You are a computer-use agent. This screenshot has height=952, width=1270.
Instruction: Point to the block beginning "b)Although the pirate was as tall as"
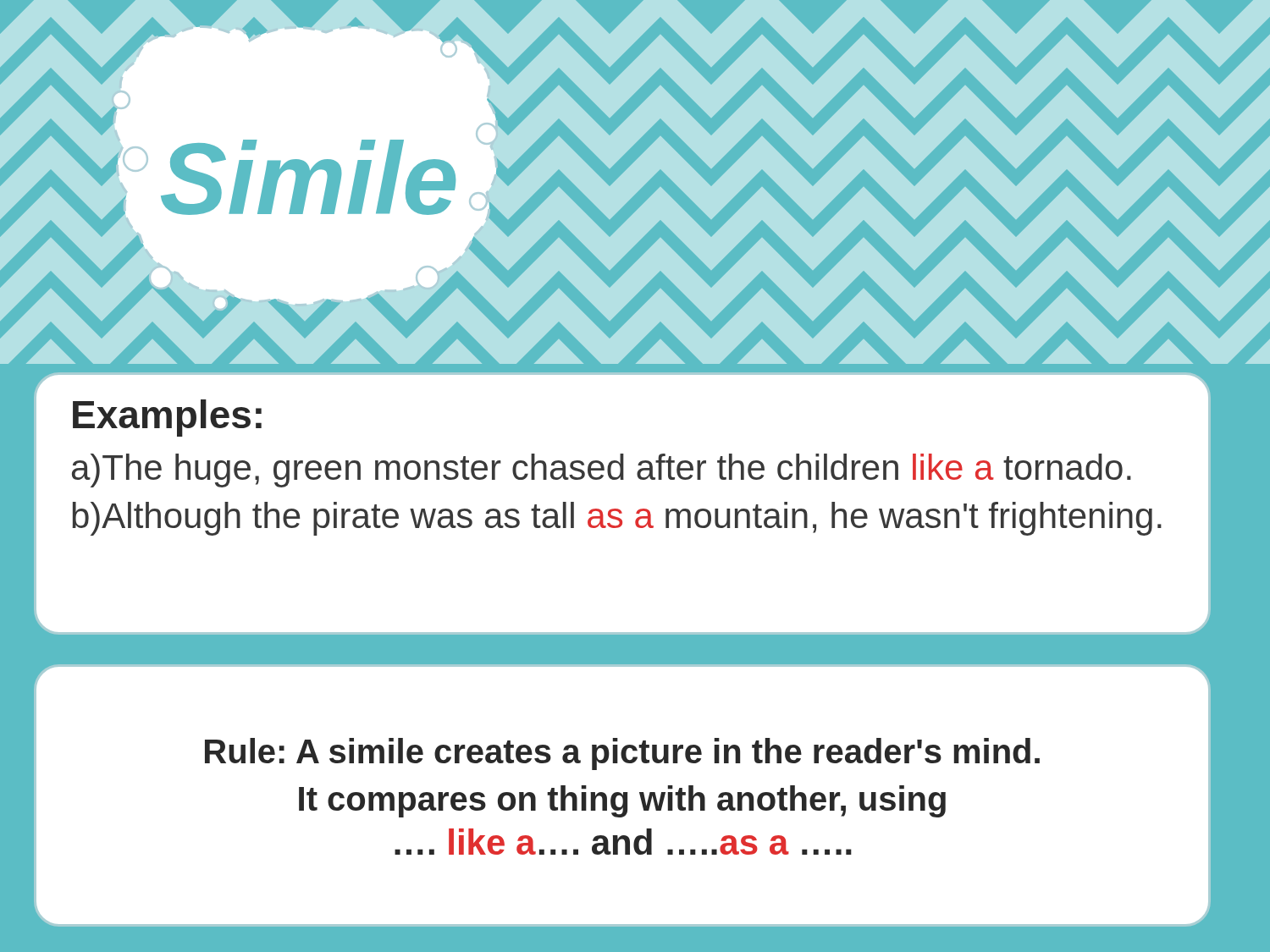click(x=617, y=516)
